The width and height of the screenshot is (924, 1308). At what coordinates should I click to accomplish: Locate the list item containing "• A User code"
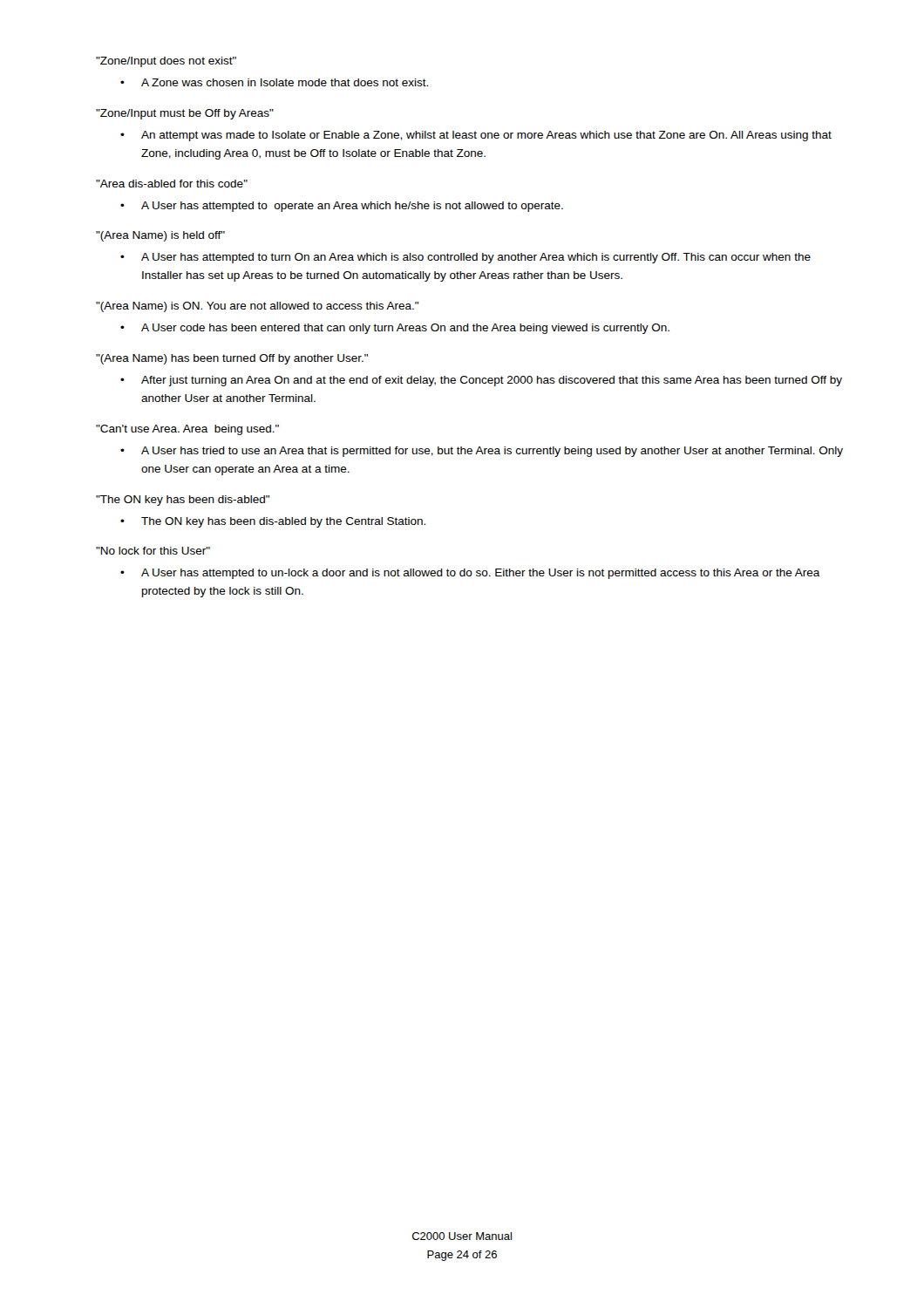click(x=483, y=328)
